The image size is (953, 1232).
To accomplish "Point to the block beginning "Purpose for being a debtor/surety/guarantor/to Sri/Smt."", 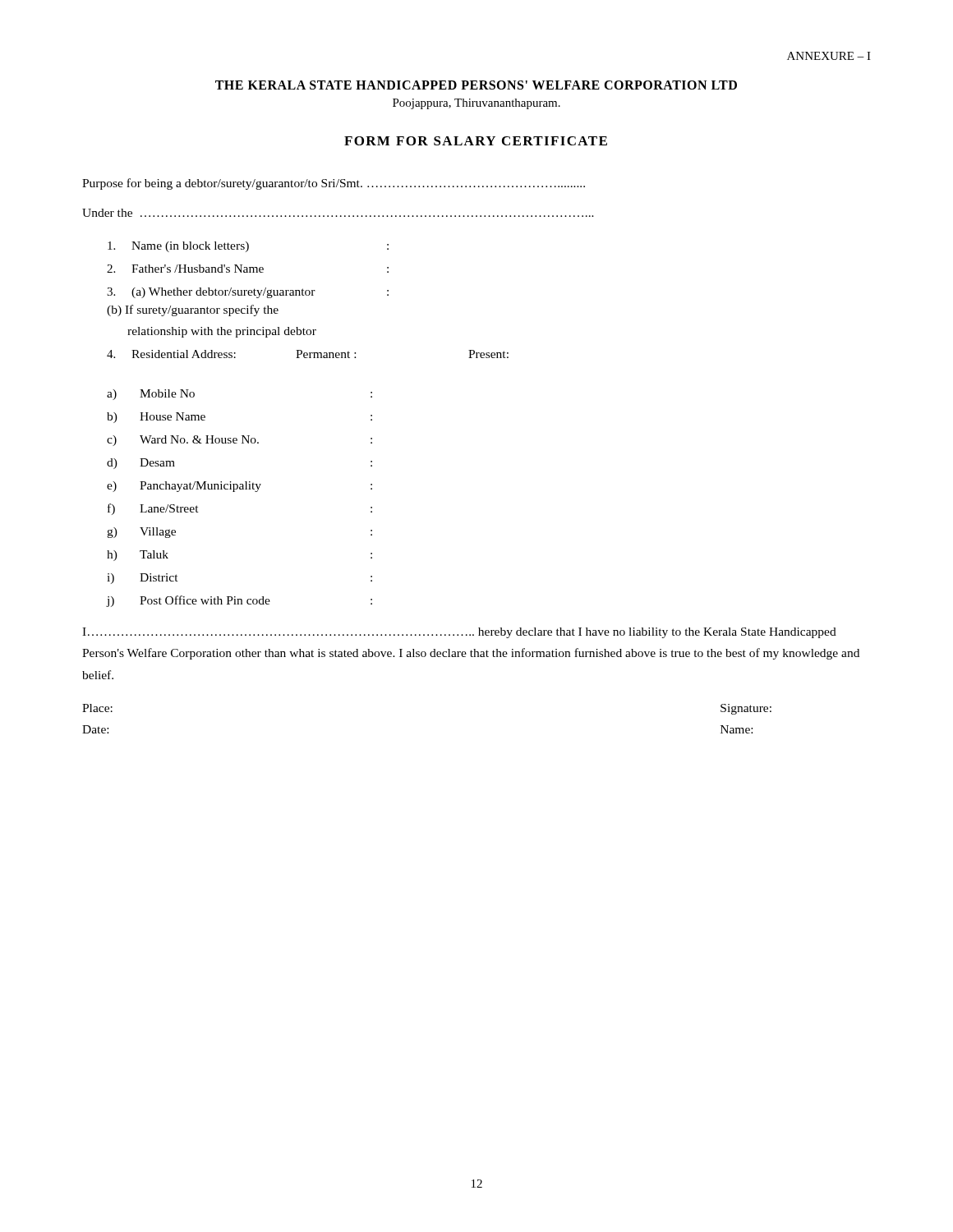I will point(334,183).
